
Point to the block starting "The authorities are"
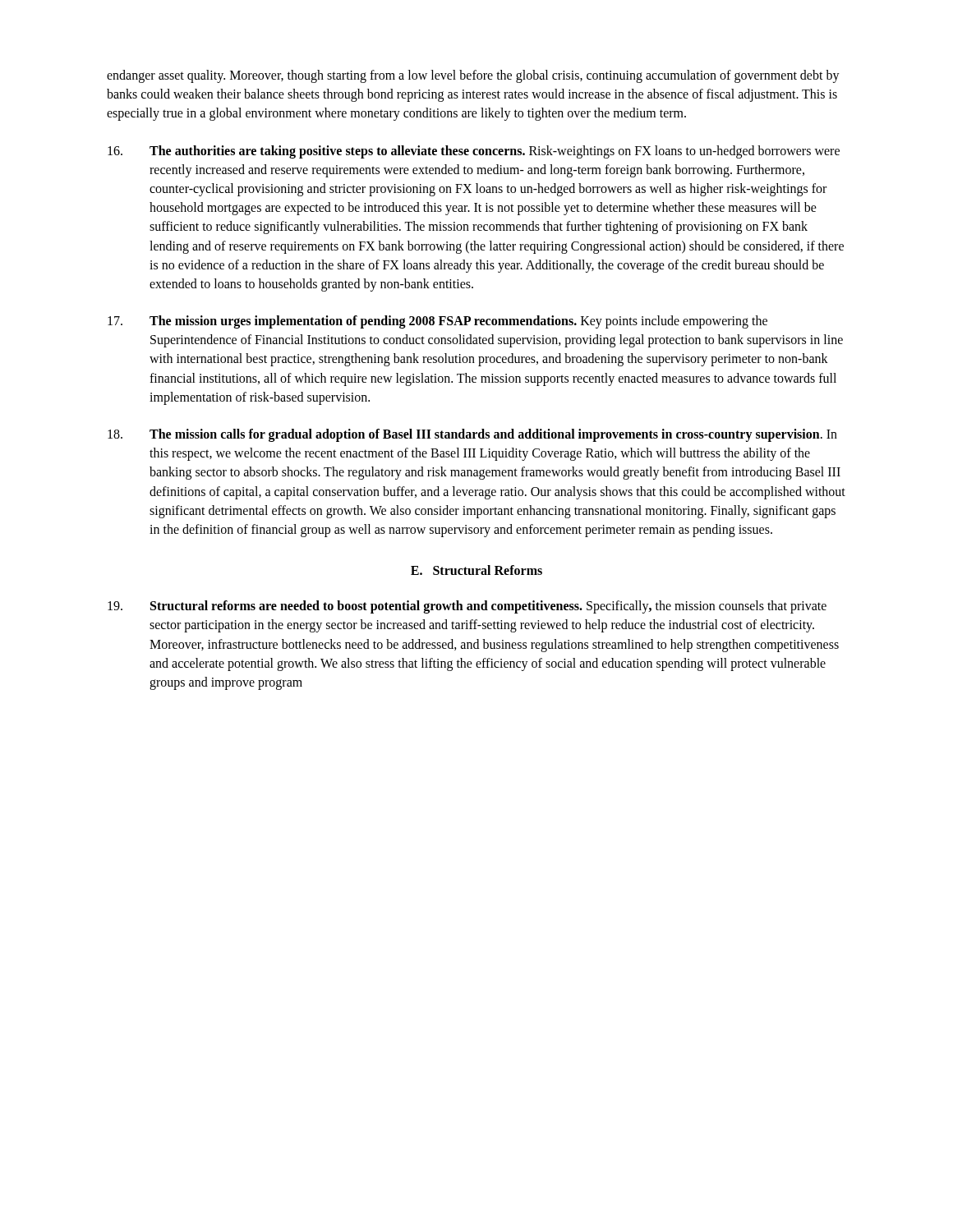click(476, 217)
